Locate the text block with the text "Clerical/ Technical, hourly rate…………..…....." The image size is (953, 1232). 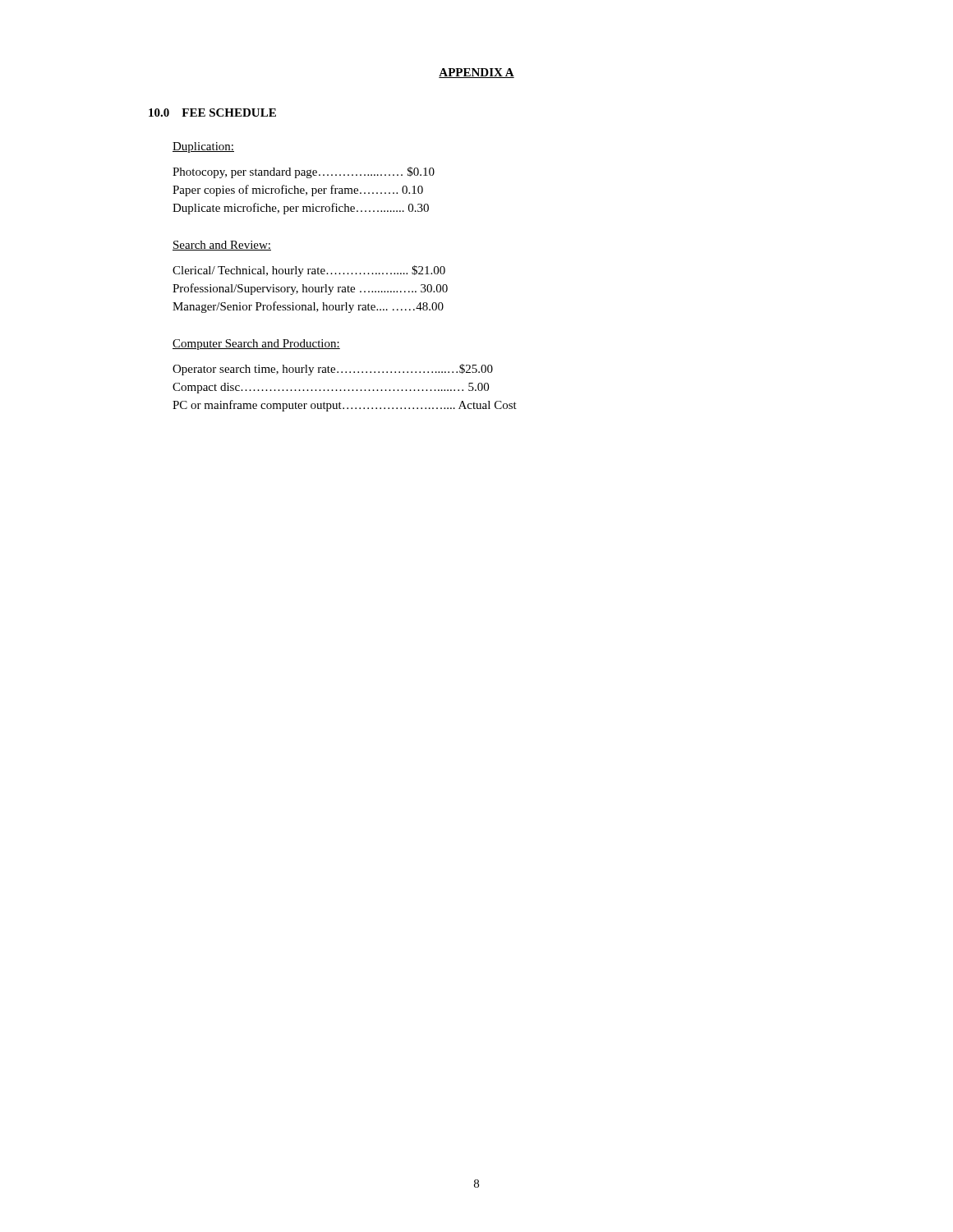(x=309, y=270)
